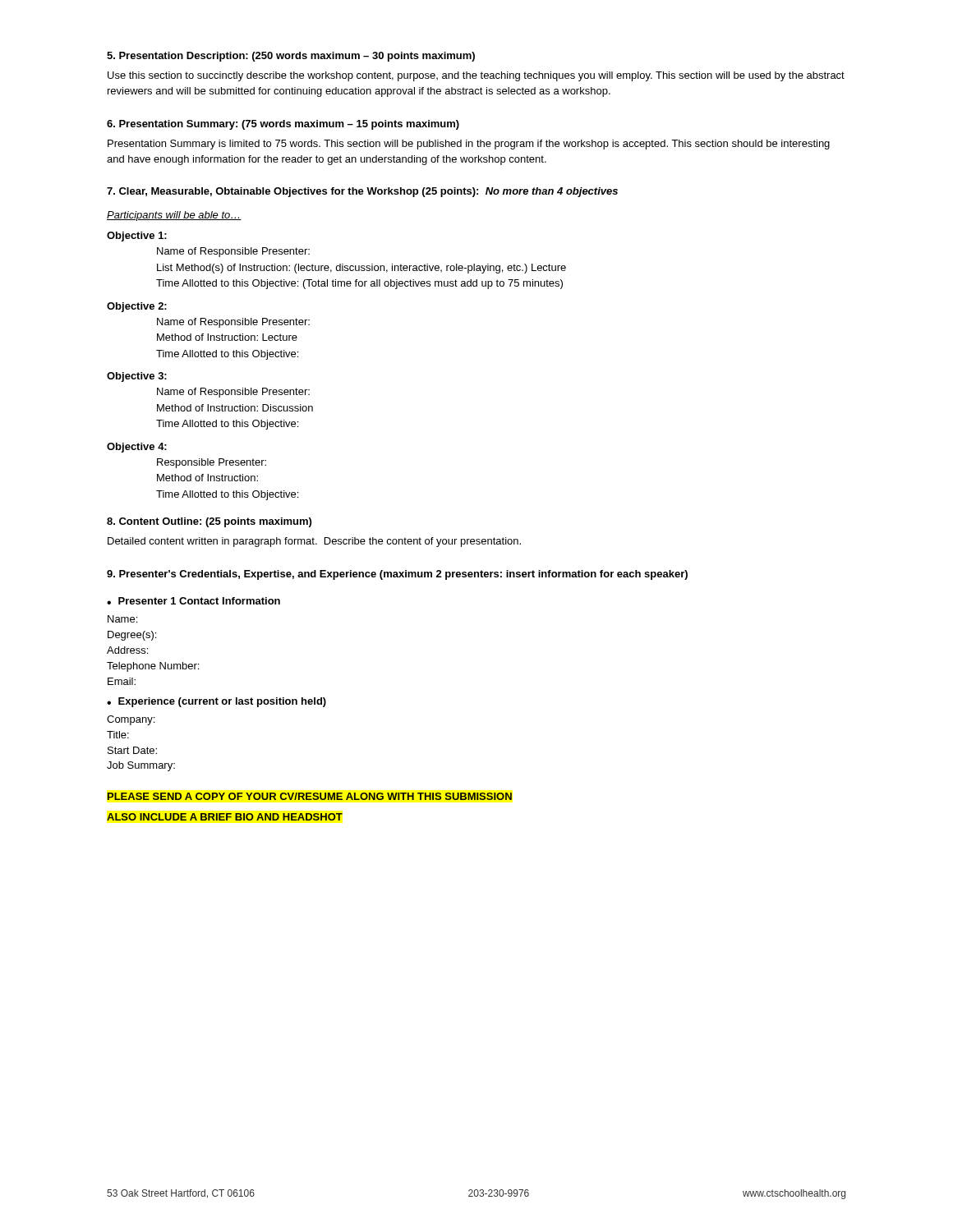The width and height of the screenshot is (953, 1232).
Task: Select the text containing "Name: Degree(s): Address: Telephone Number: Email:"
Action: click(x=153, y=650)
